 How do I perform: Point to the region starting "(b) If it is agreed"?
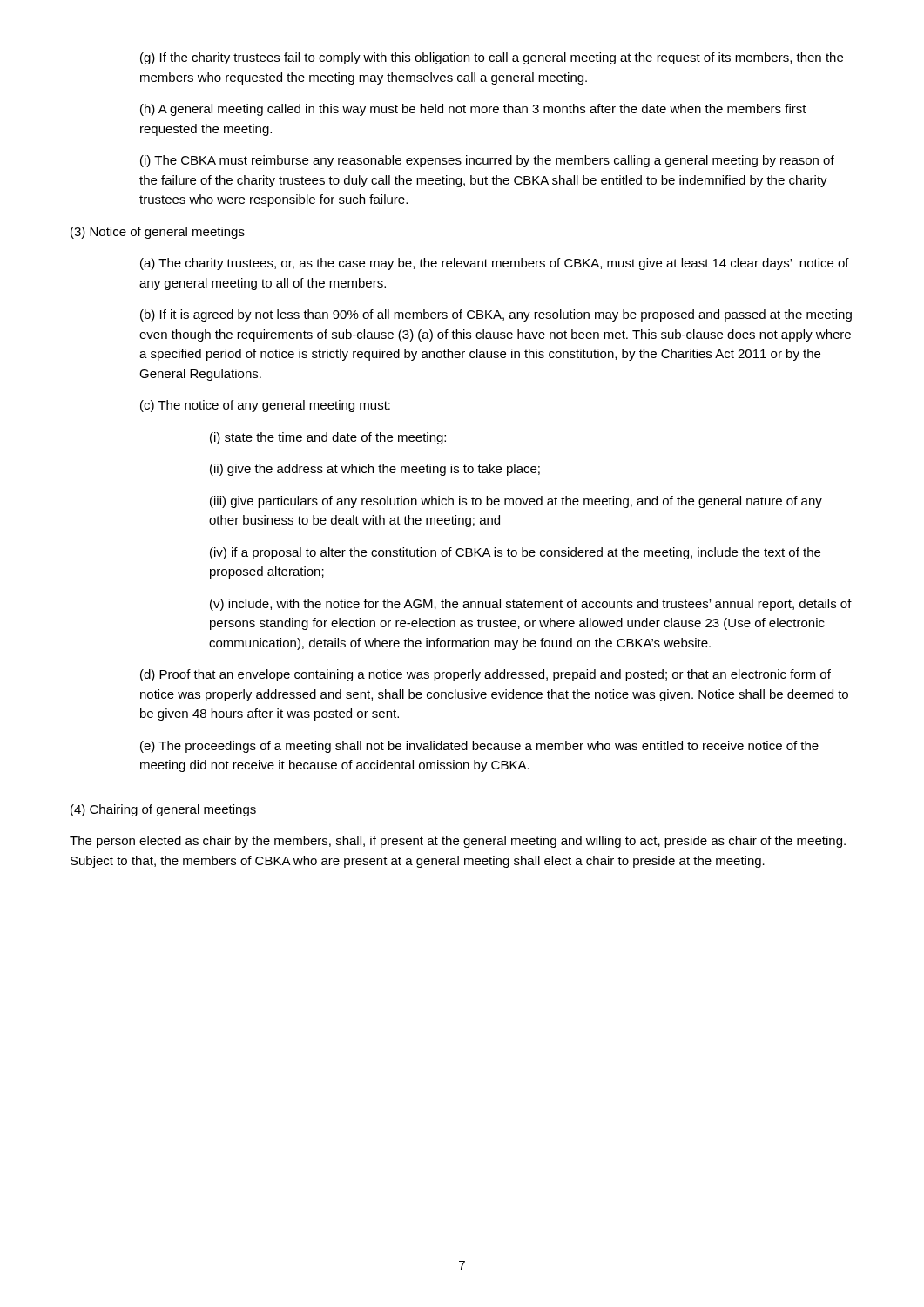tap(496, 344)
